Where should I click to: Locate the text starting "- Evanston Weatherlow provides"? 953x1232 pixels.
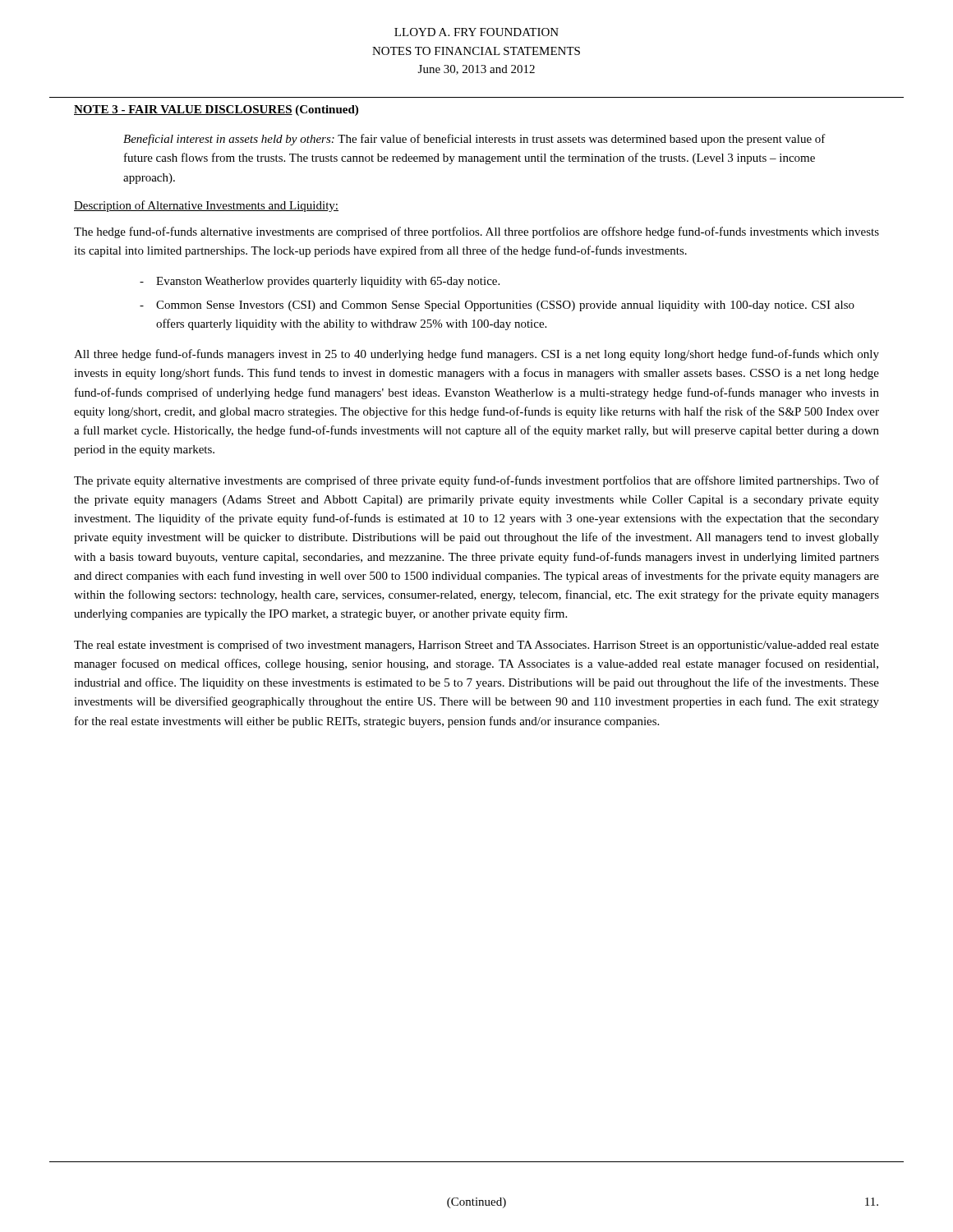497,282
